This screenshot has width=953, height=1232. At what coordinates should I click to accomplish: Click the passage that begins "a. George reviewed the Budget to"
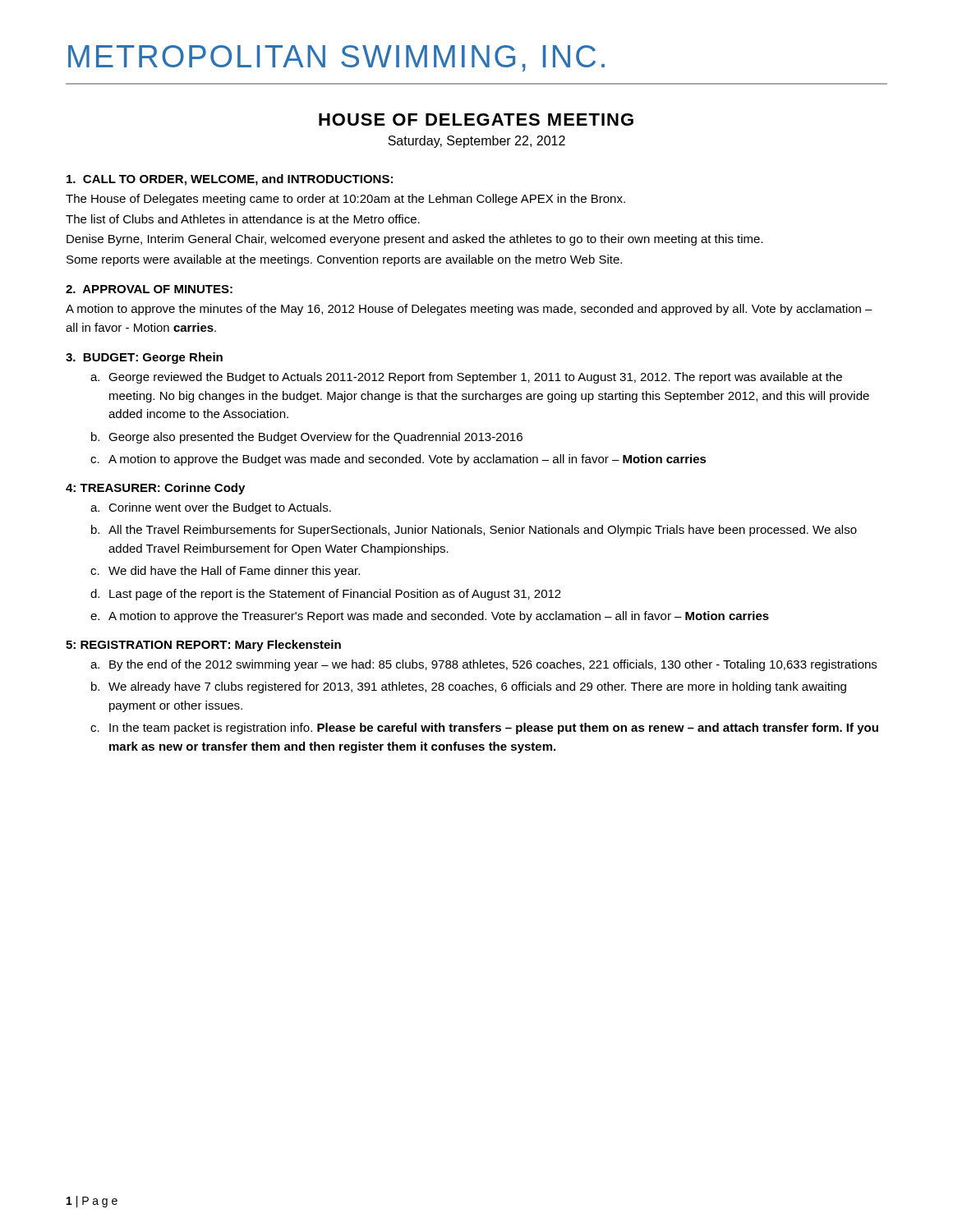[489, 396]
